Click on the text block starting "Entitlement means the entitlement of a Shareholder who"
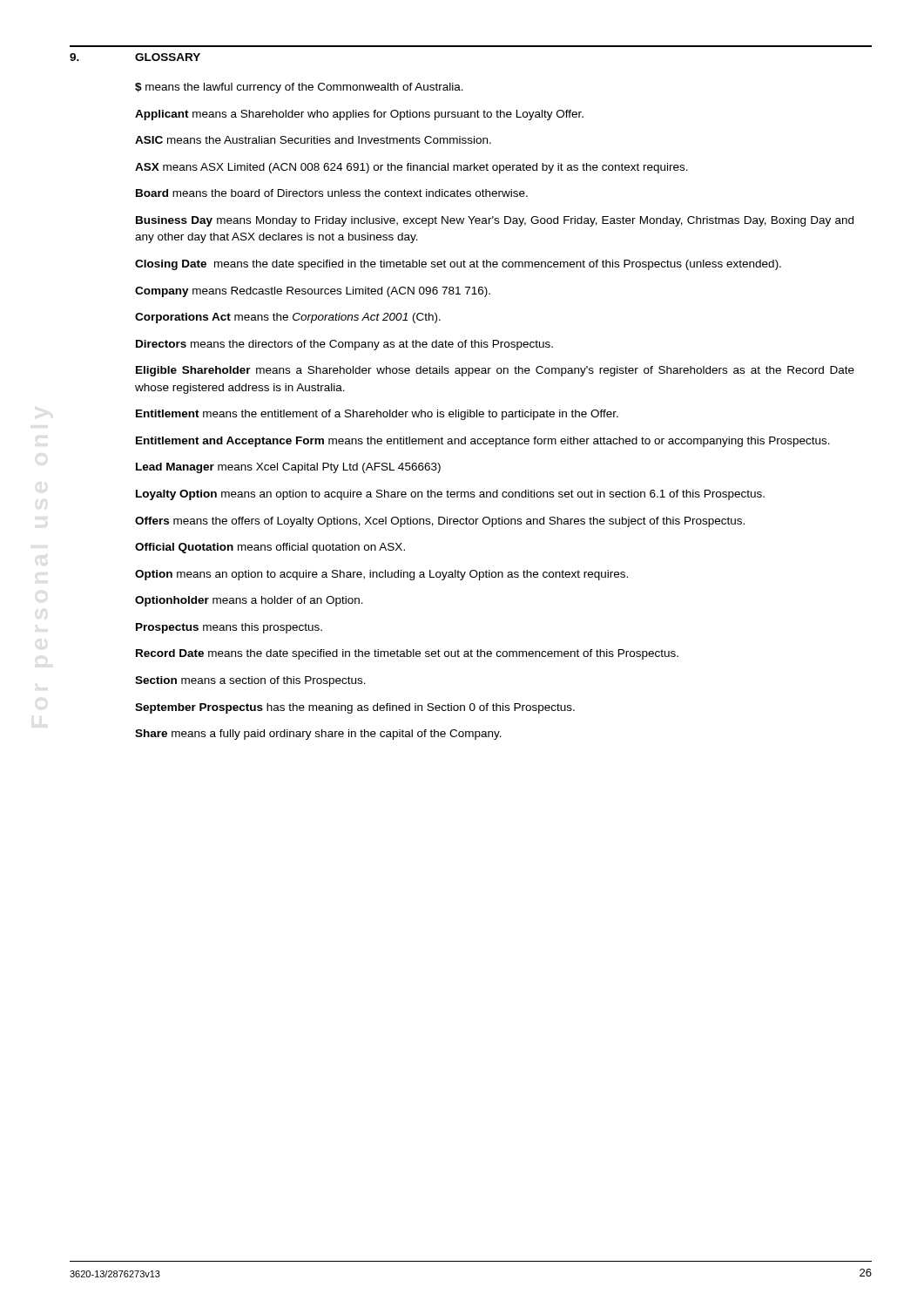 pos(377,414)
